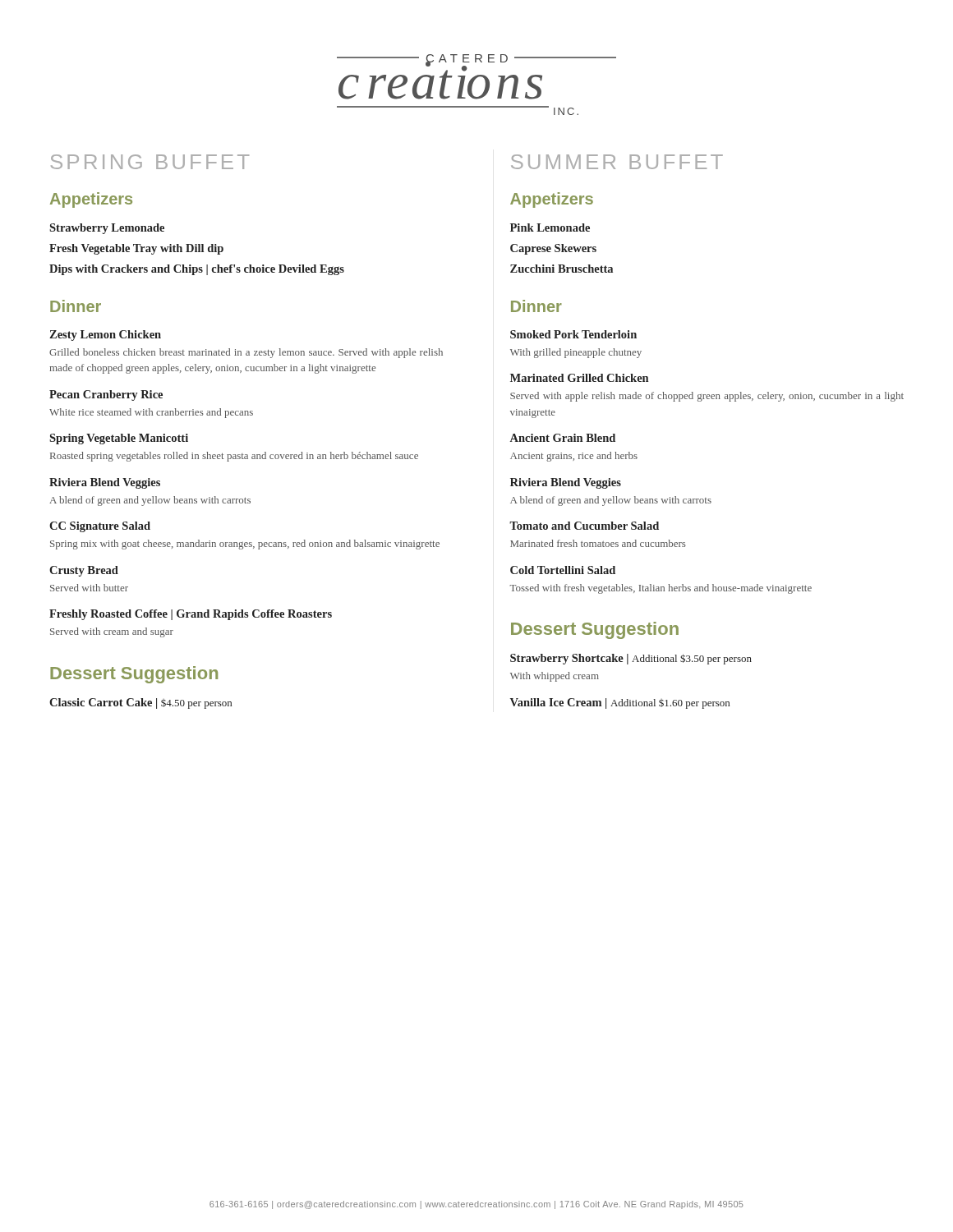This screenshot has height=1232, width=953.
Task: Select the text block with the text "Spring Vegetable Manicotti"
Action: tap(246, 447)
